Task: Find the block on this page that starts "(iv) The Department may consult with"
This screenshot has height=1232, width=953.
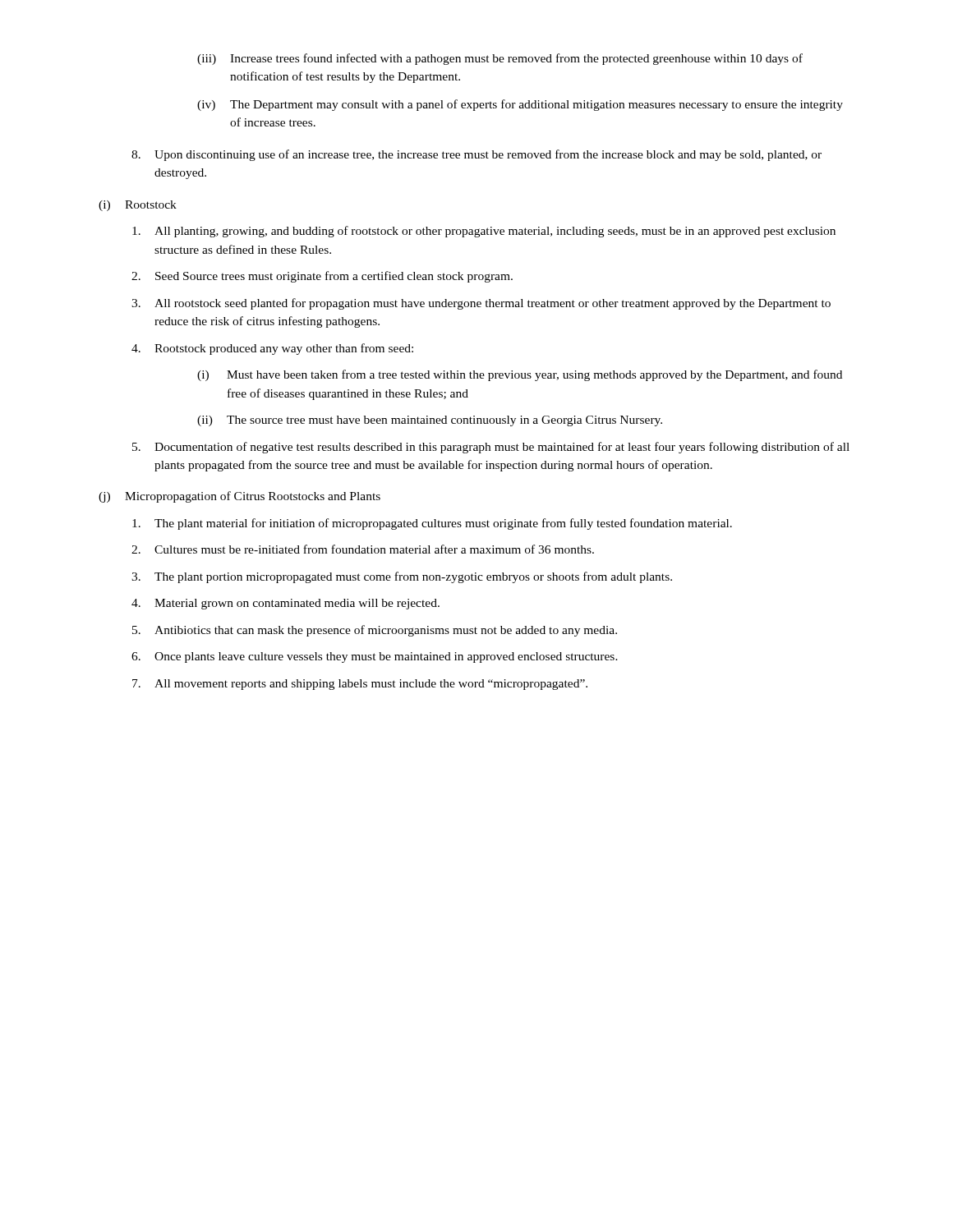Action: pos(526,114)
